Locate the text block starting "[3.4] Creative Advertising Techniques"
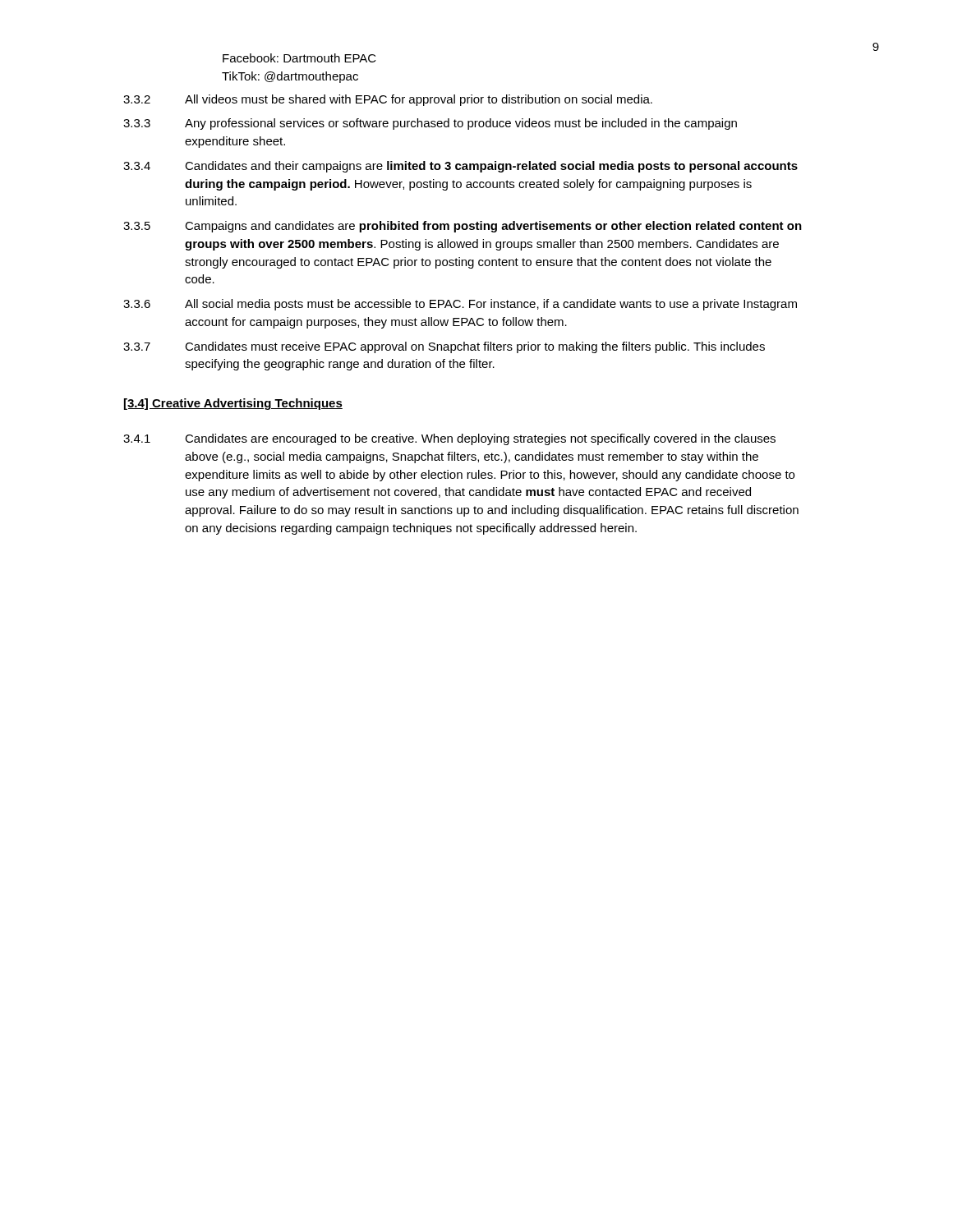 [x=233, y=403]
